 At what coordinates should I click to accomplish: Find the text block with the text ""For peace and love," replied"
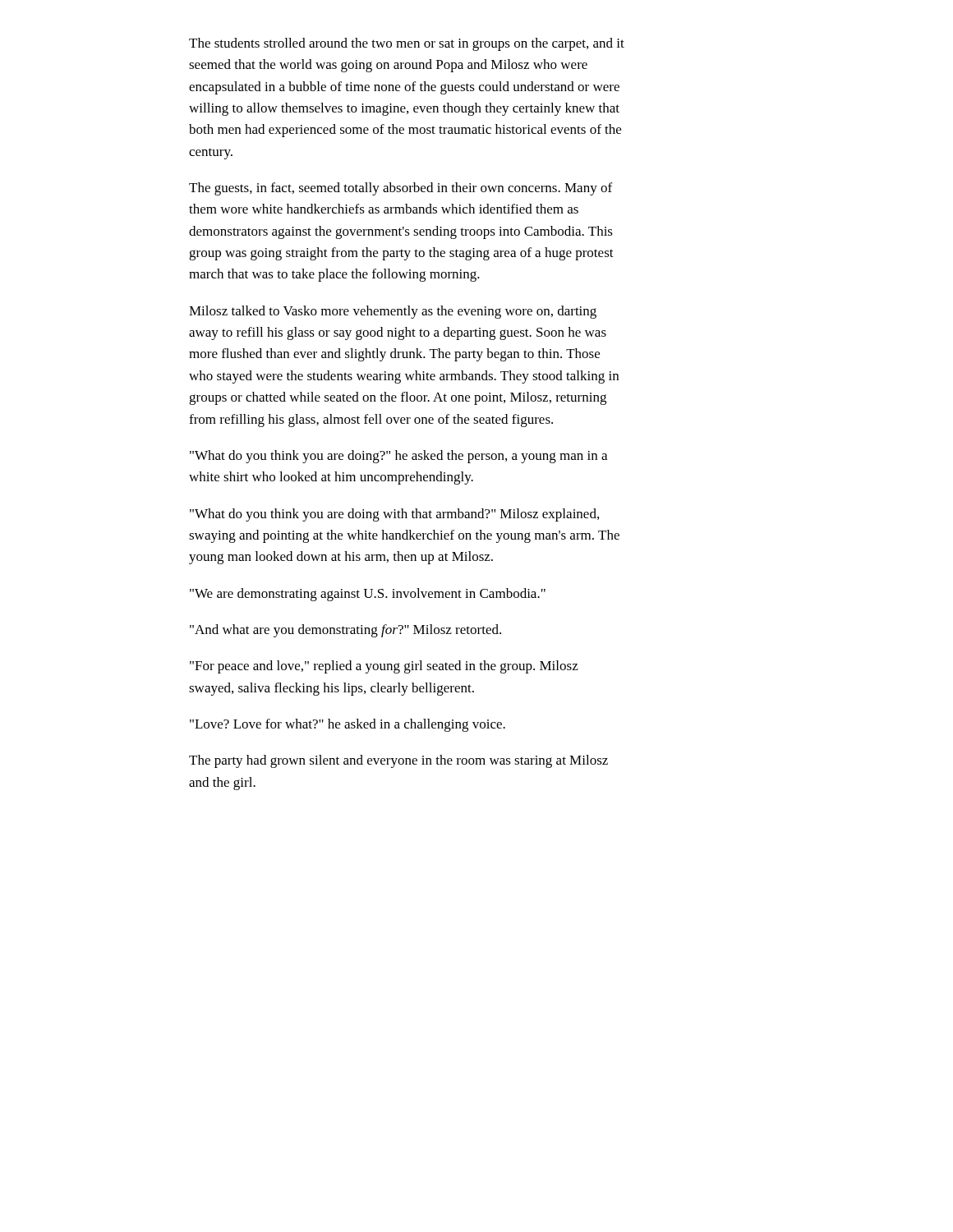(384, 677)
